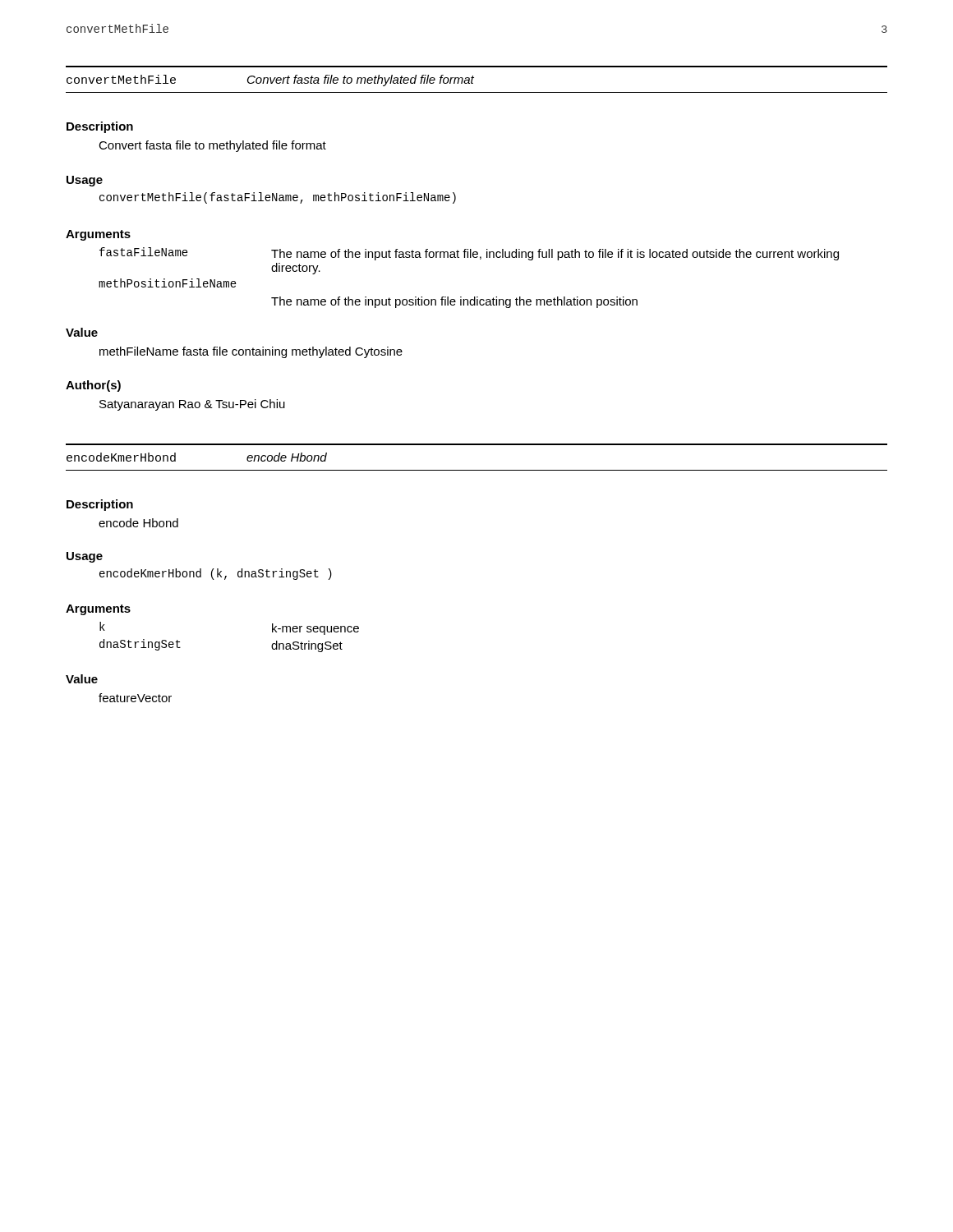Find the region starting "encodeKmerHbond encode Hbond"
The height and width of the screenshot is (1232, 953).
pos(118,457)
